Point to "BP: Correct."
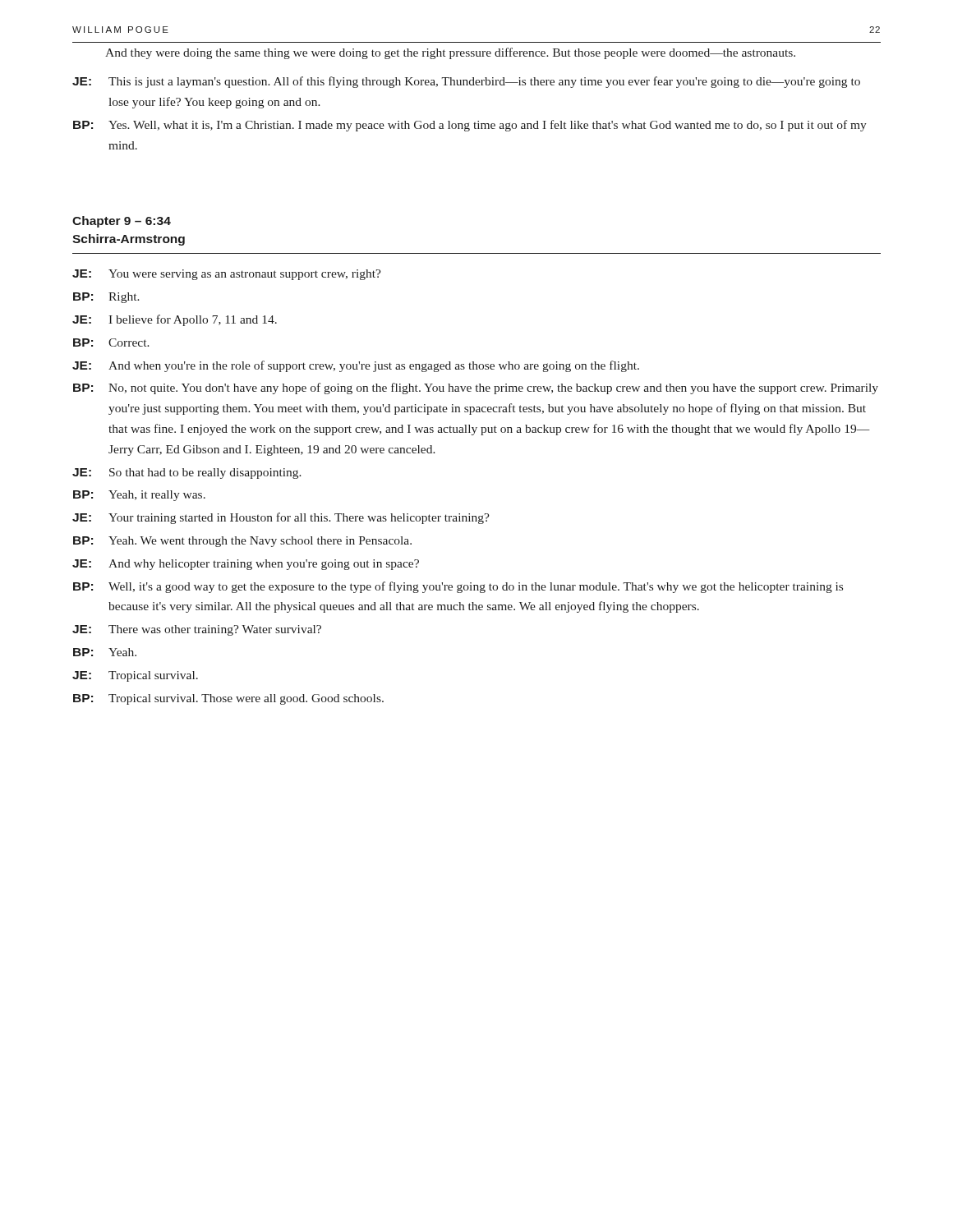This screenshot has width=953, height=1232. 111,342
